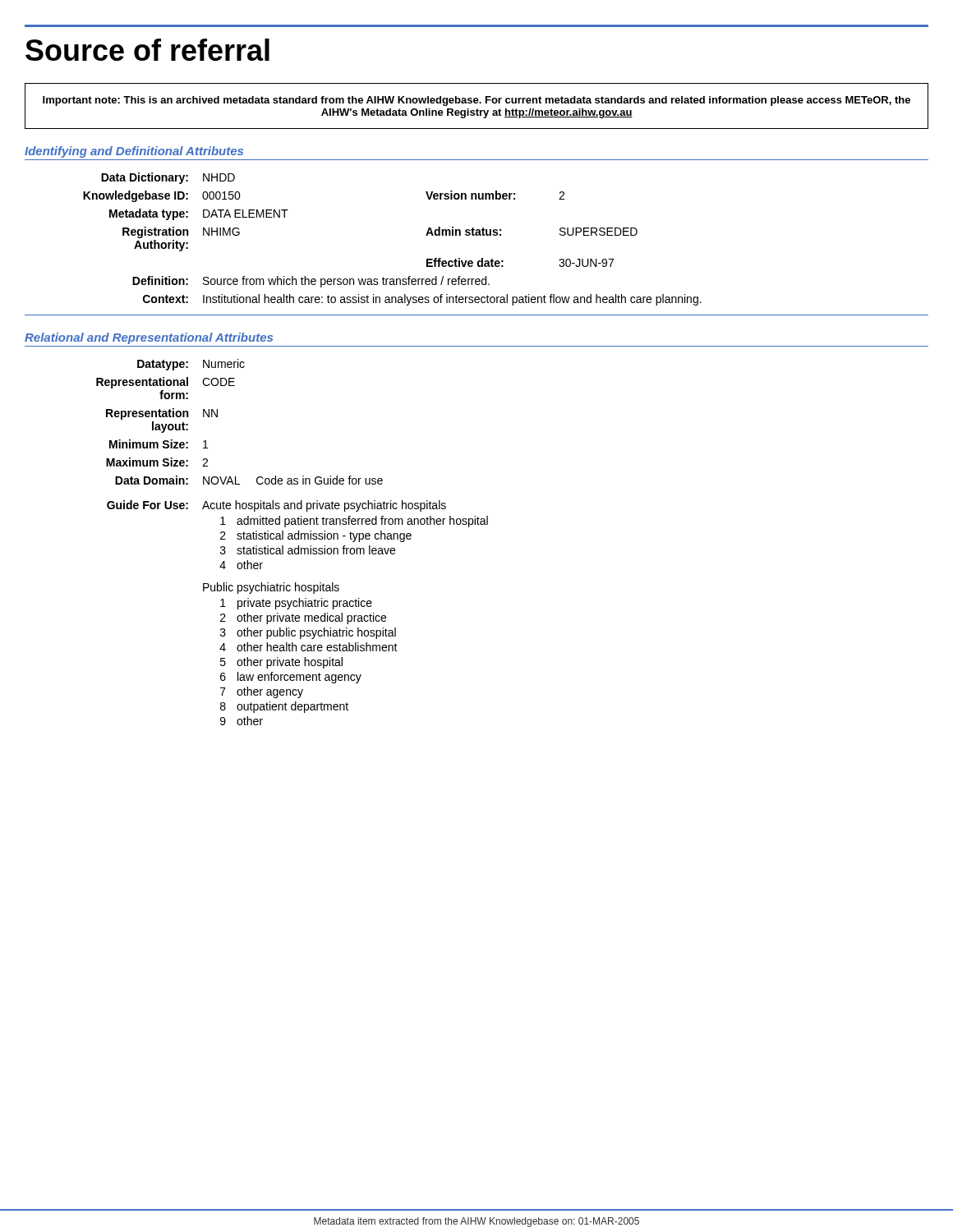The height and width of the screenshot is (1232, 953).
Task: Find the section header with the text "Relational and Representational"
Action: click(x=149, y=337)
